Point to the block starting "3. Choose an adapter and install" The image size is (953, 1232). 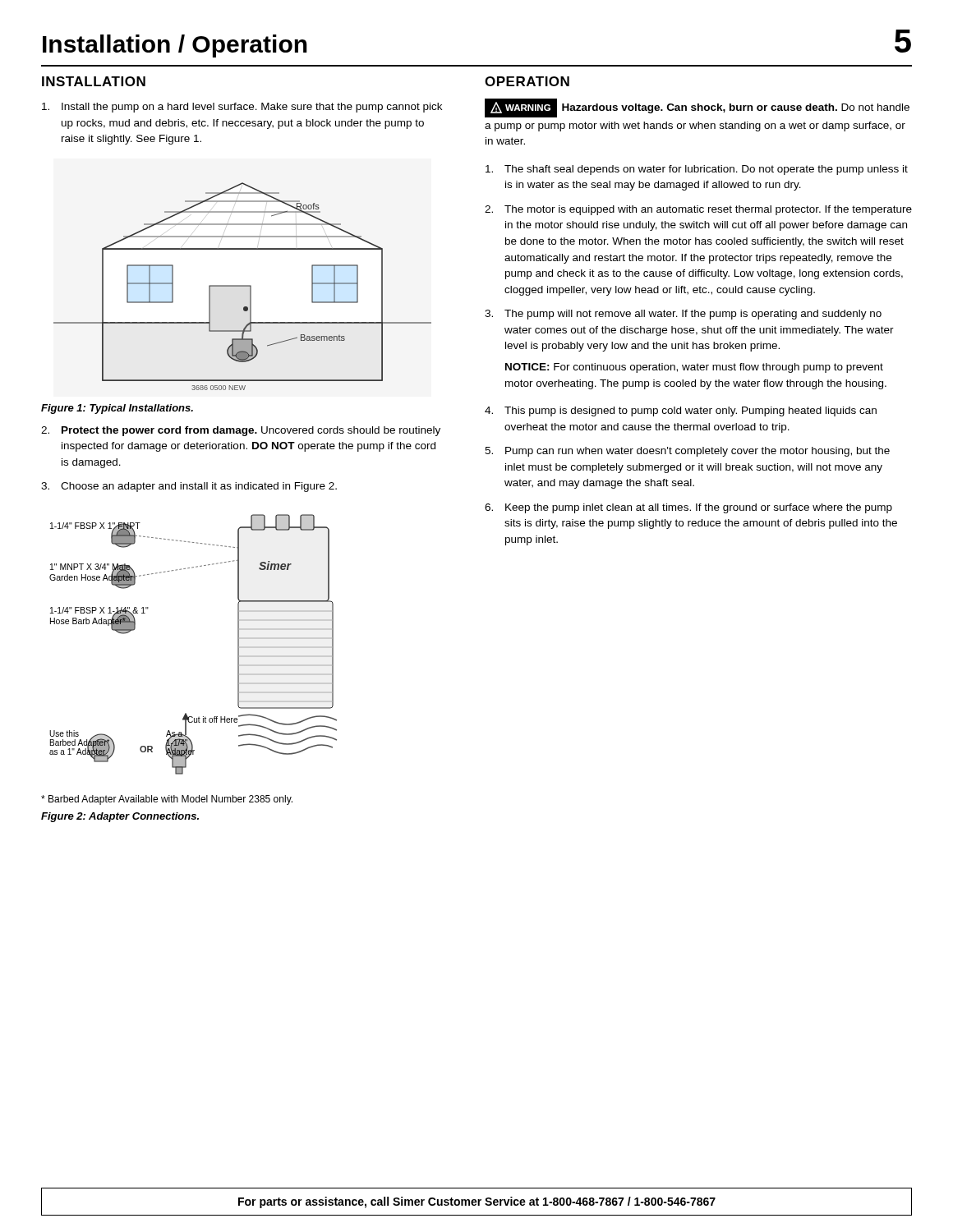tap(242, 486)
